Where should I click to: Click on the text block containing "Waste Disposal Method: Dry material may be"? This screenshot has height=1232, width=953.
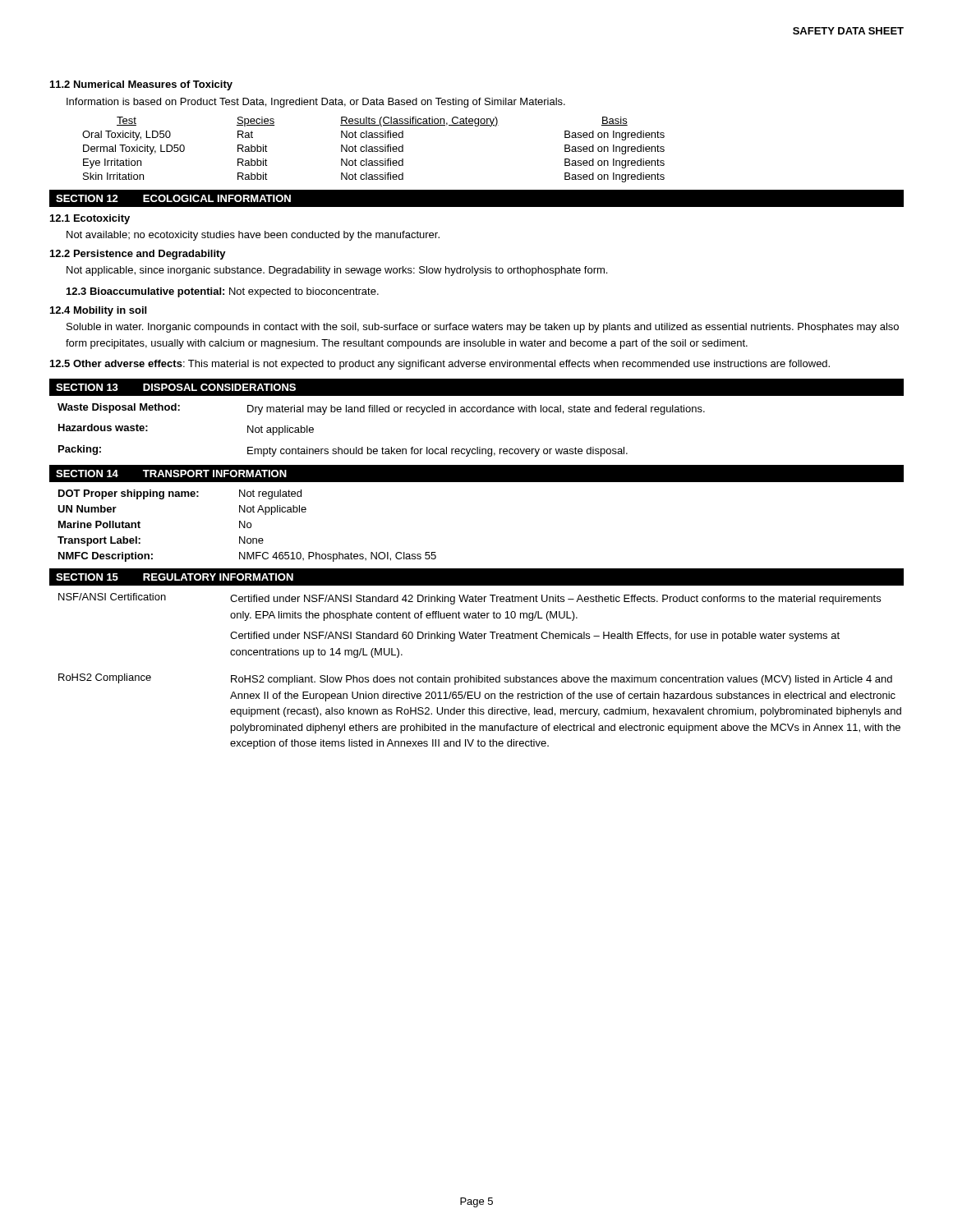(x=481, y=408)
